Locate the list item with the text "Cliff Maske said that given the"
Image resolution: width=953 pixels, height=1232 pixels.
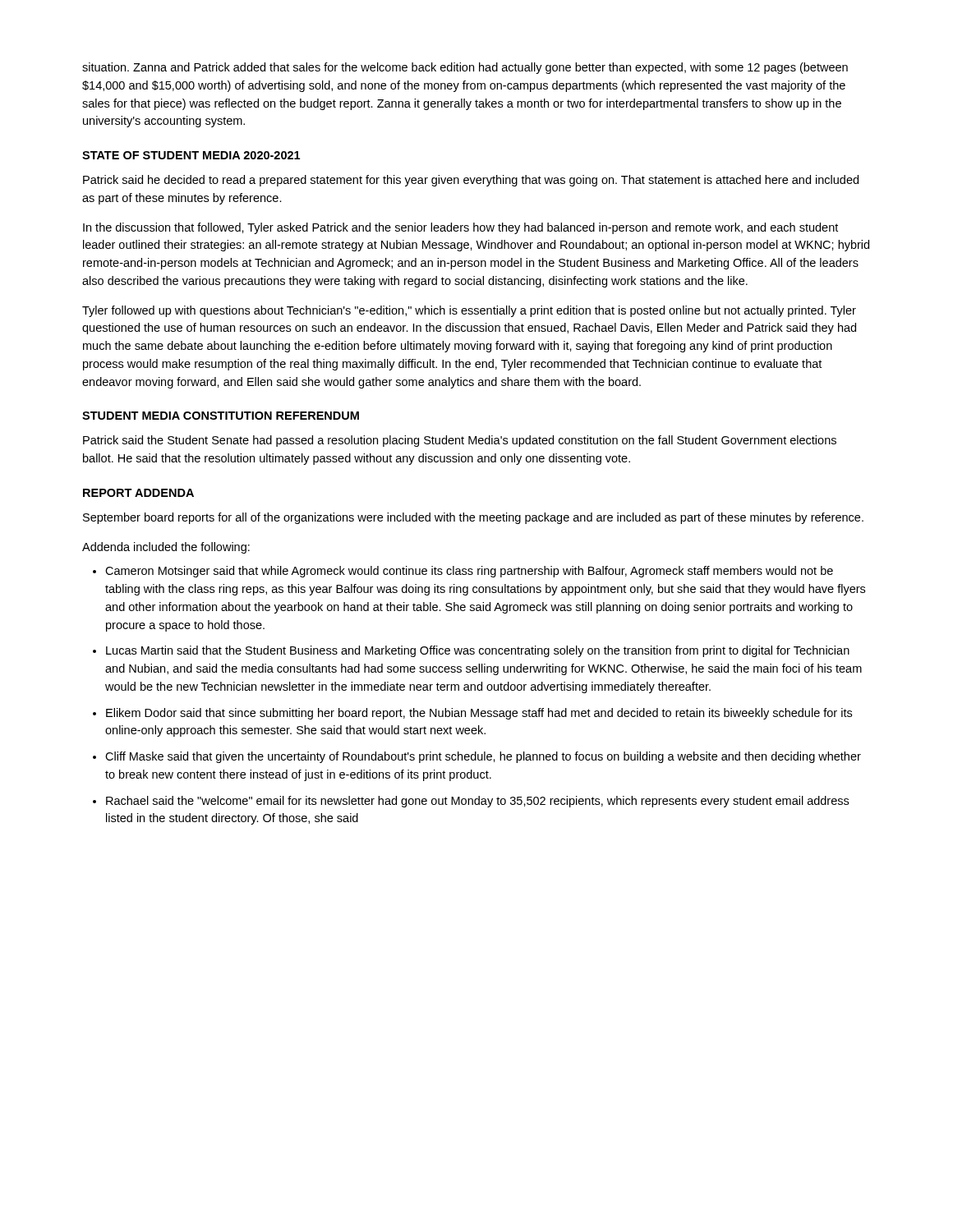click(x=483, y=765)
